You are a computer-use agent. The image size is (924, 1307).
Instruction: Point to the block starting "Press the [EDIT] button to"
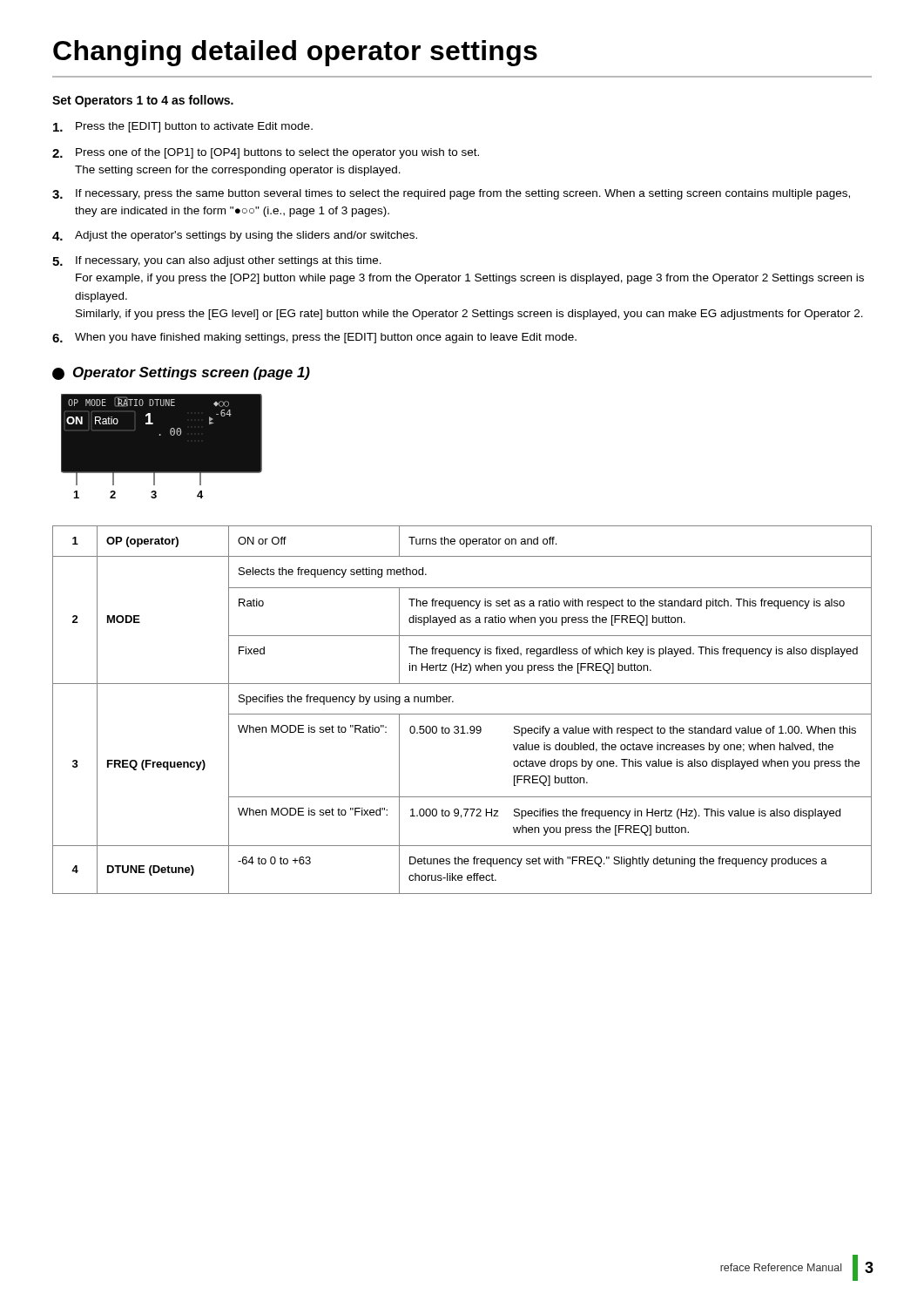tap(183, 127)
